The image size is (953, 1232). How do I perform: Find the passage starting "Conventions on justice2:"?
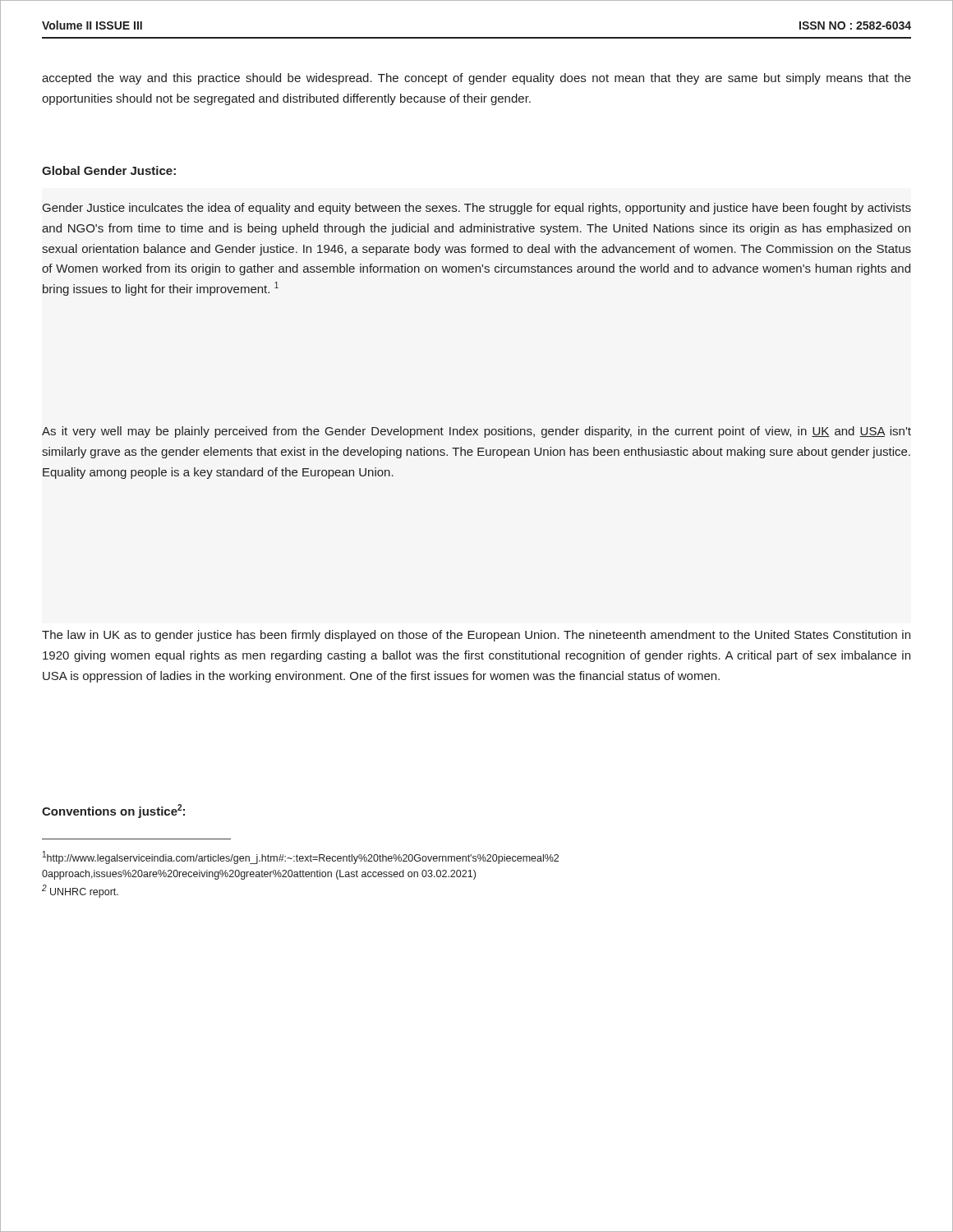click(x=114, y=811)
